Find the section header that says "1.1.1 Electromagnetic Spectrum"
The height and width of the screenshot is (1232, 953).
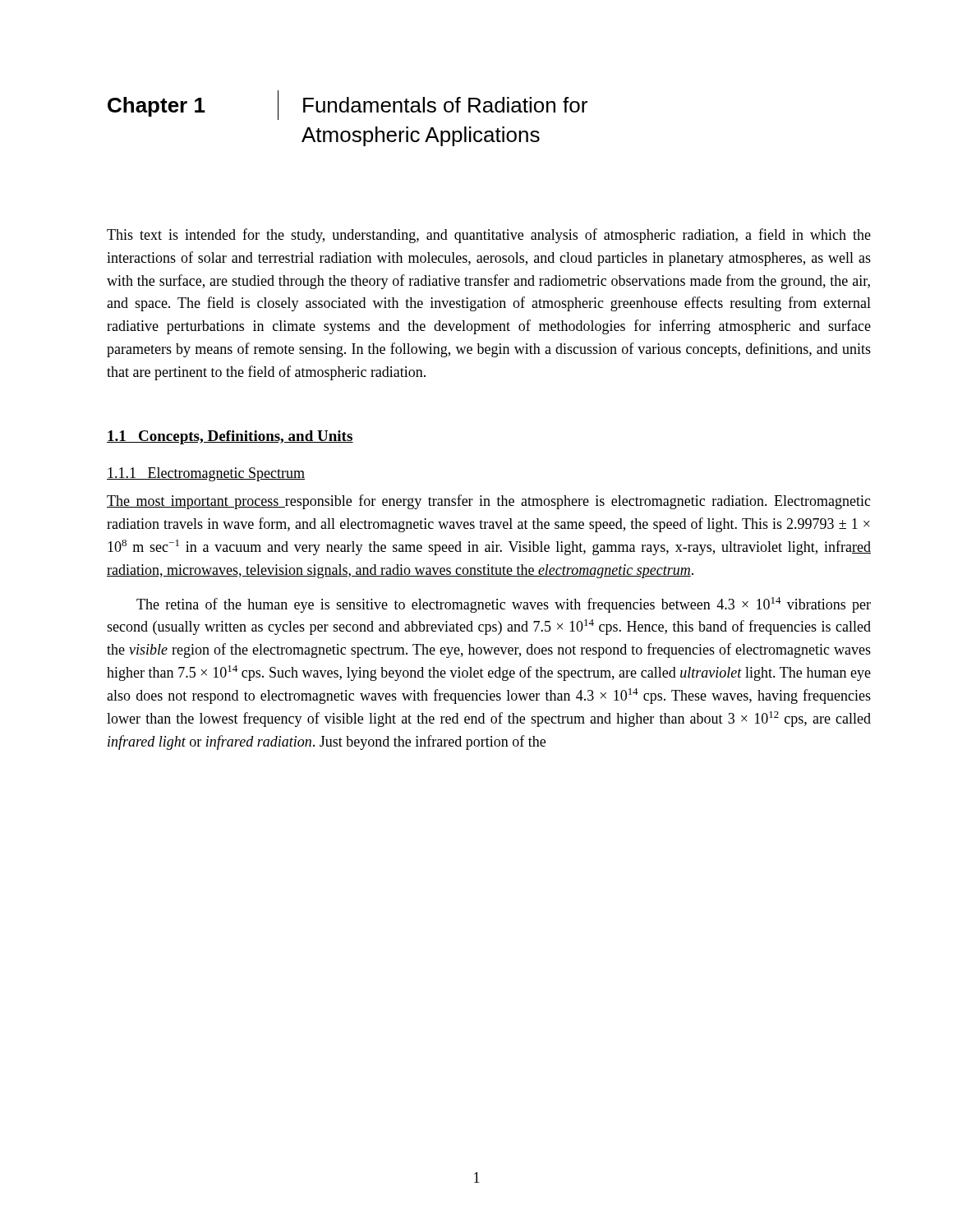point(206,473)
